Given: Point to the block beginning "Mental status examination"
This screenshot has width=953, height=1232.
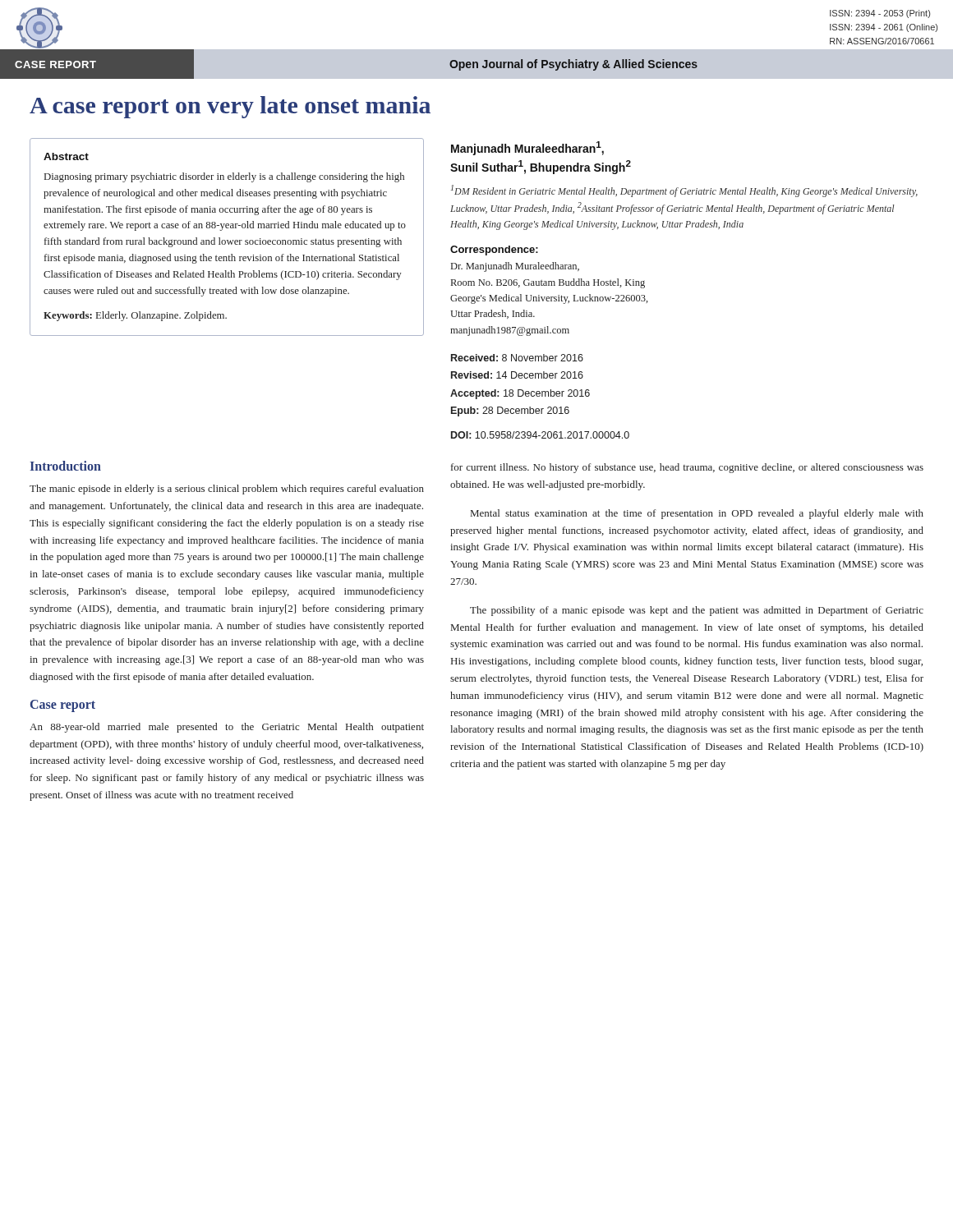Looking at the screenshot, I should pyautogui.click(x=687, y=547).
